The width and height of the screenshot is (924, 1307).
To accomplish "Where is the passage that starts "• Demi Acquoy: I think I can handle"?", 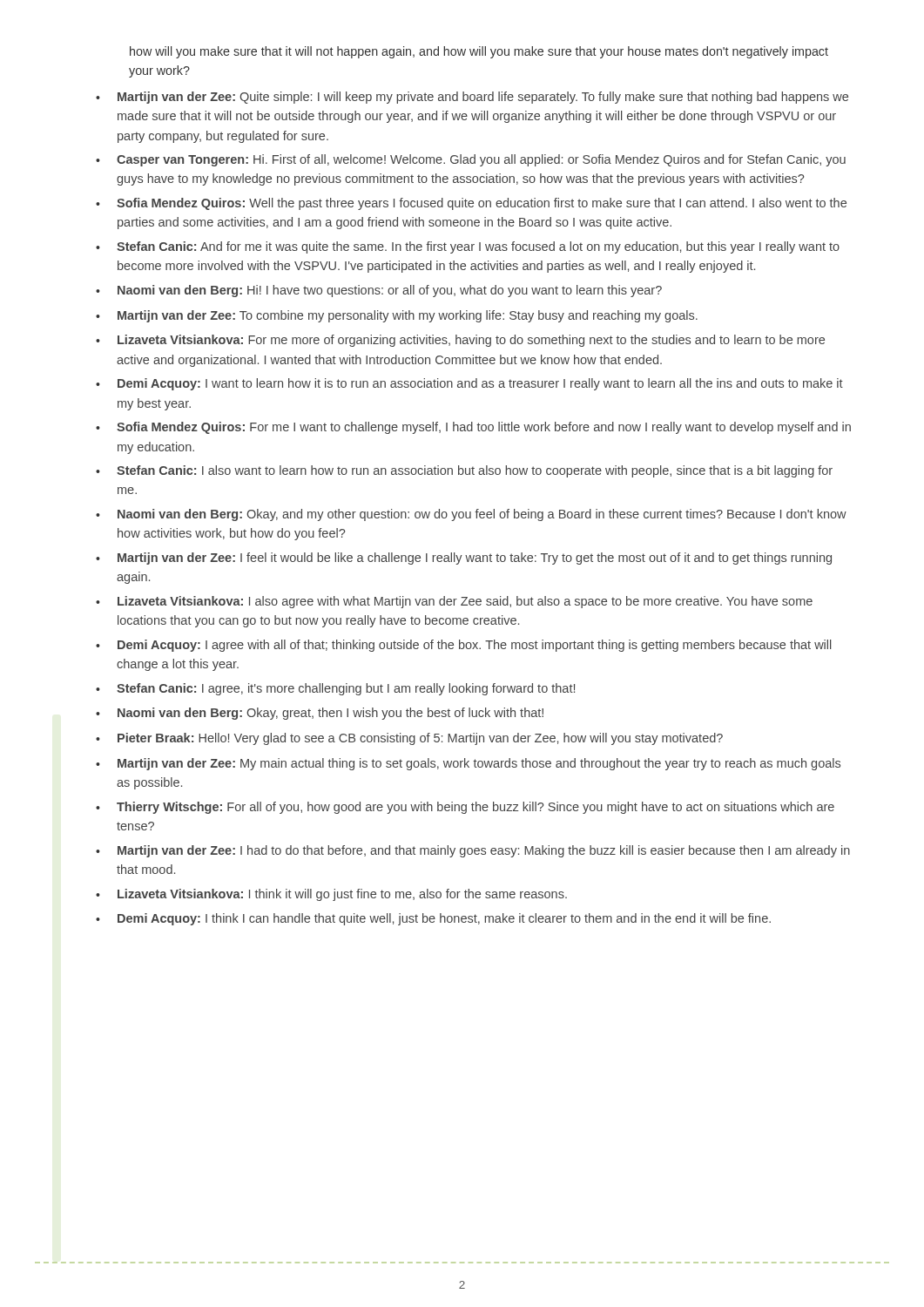I will (475, 919).
